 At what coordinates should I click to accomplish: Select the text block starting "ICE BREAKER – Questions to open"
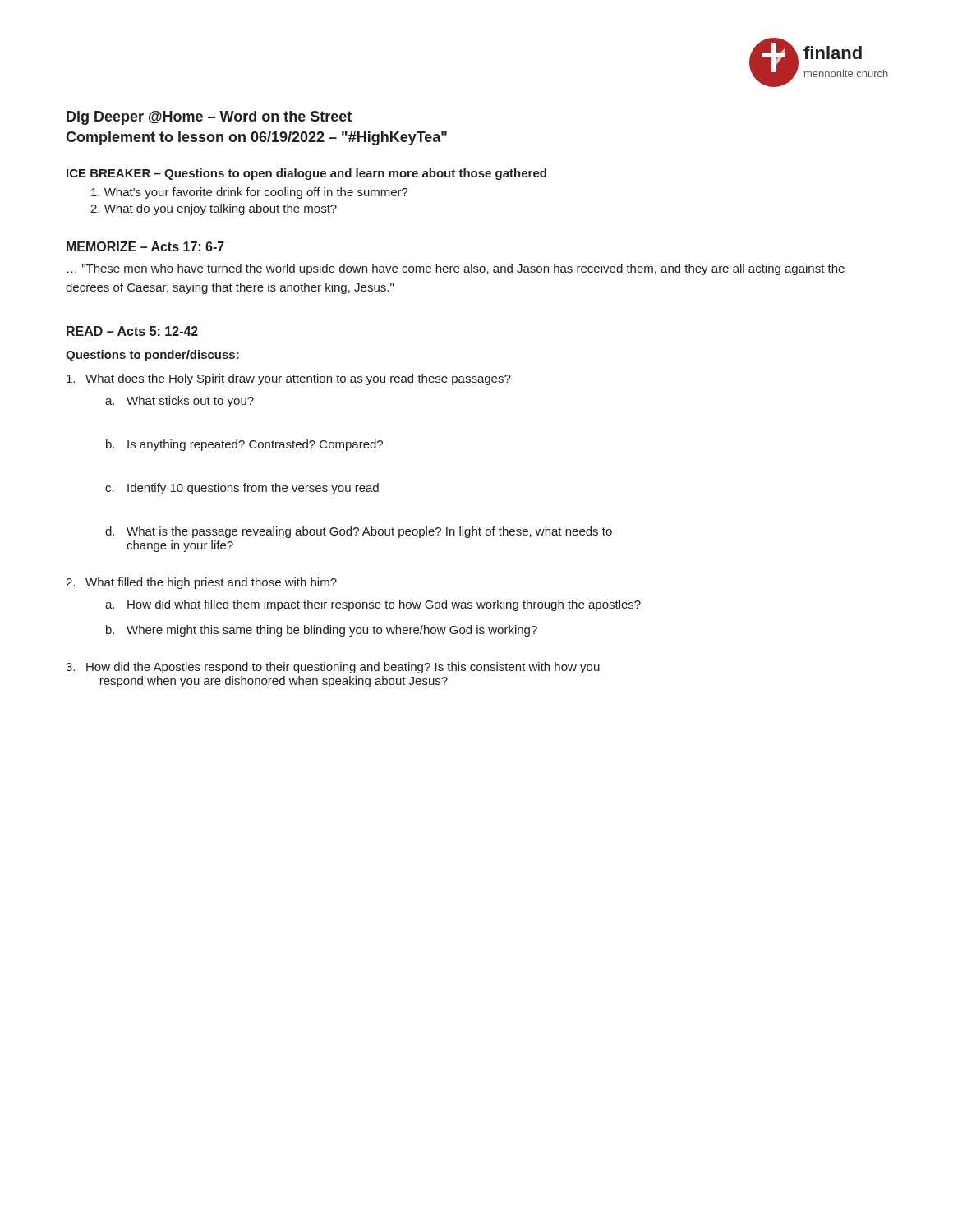306,173
